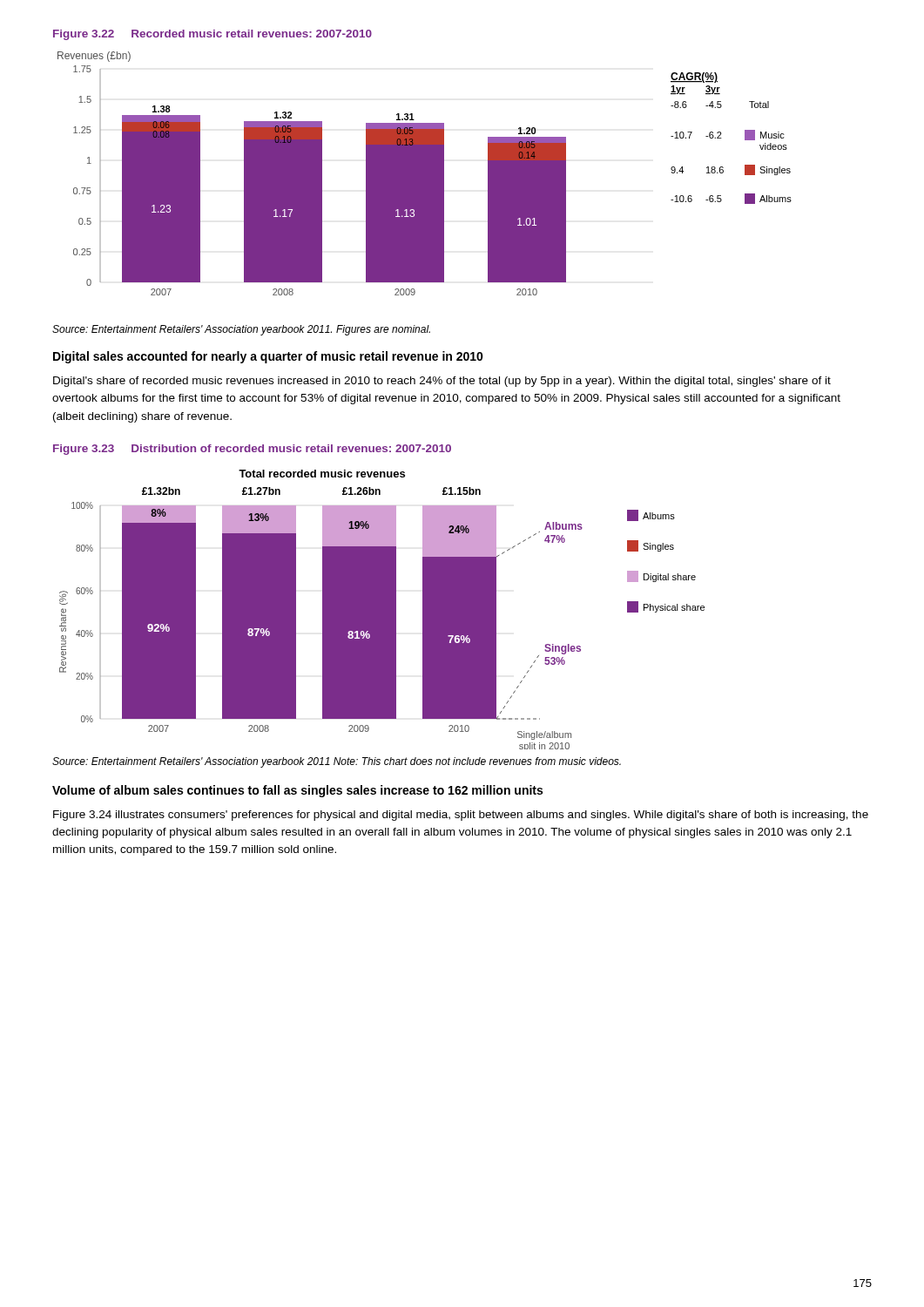Click on the text block containing "Figure 3.24 illustrates consumers'"
This screenshot has height=1307, width=924.
pyautogui.click(x=460, y=832)
